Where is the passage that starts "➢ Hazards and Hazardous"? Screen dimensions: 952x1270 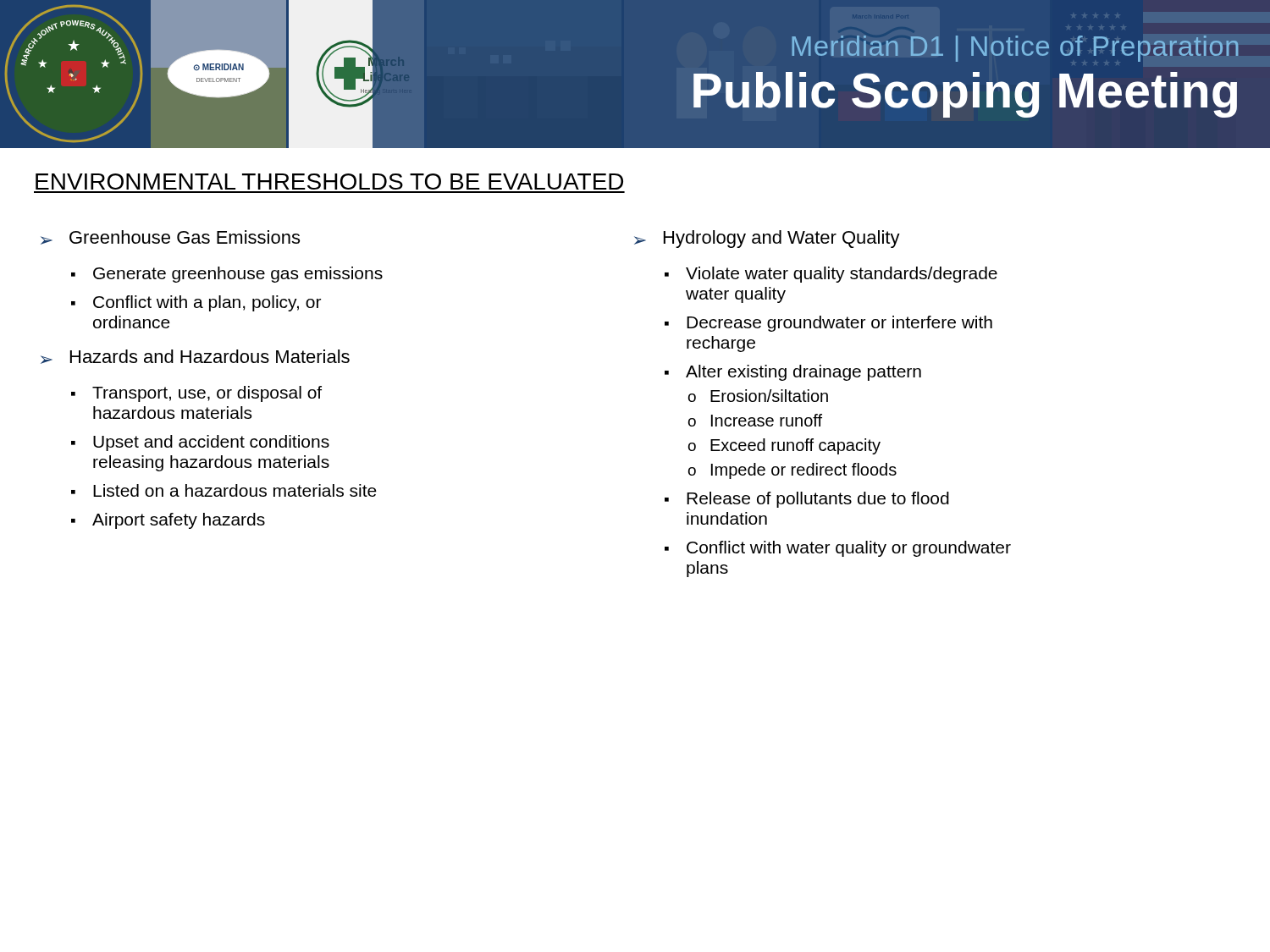point(194,358)
